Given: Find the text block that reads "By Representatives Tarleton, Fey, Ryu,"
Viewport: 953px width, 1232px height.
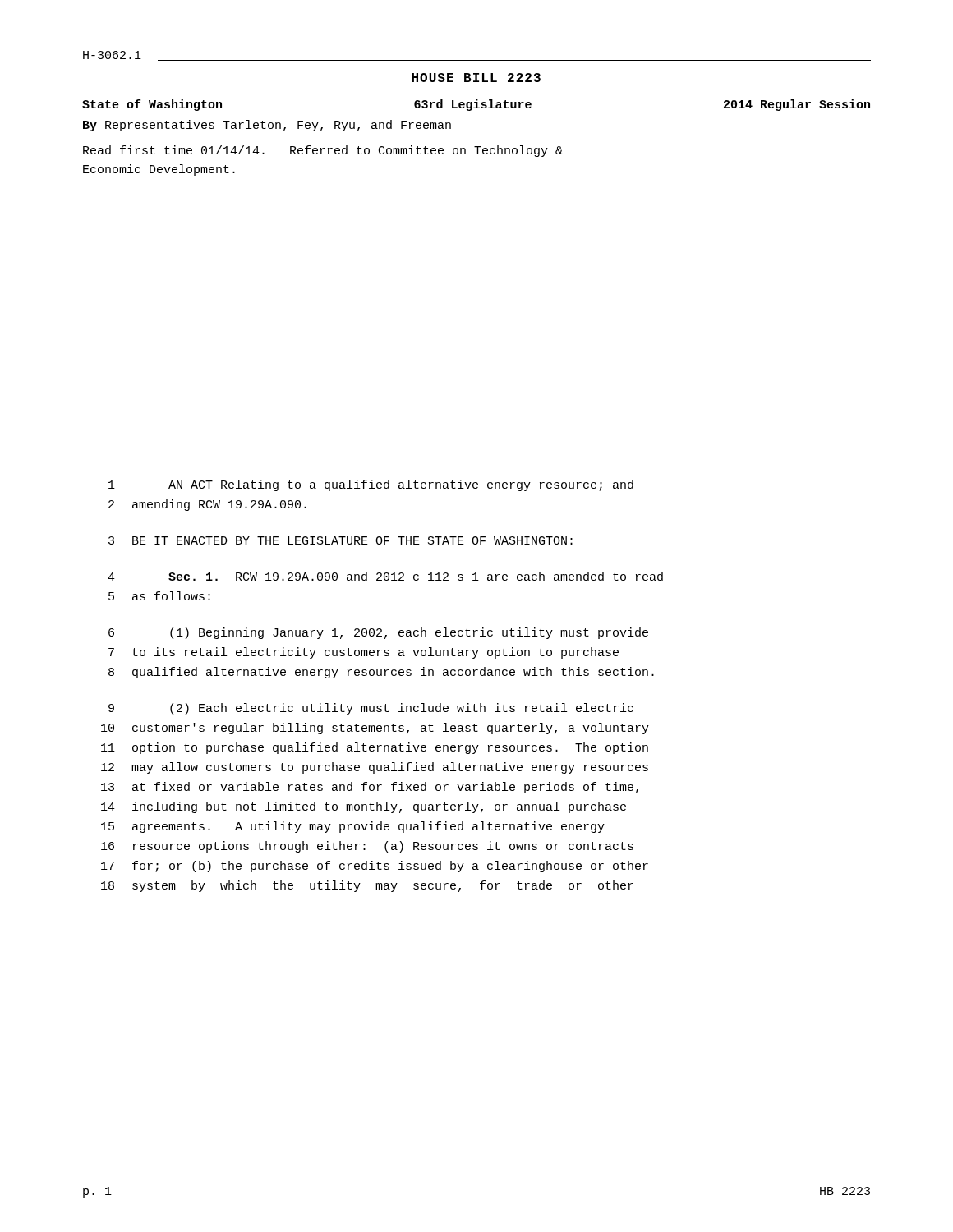Looking at the screenshot, I should coord(267,126).
